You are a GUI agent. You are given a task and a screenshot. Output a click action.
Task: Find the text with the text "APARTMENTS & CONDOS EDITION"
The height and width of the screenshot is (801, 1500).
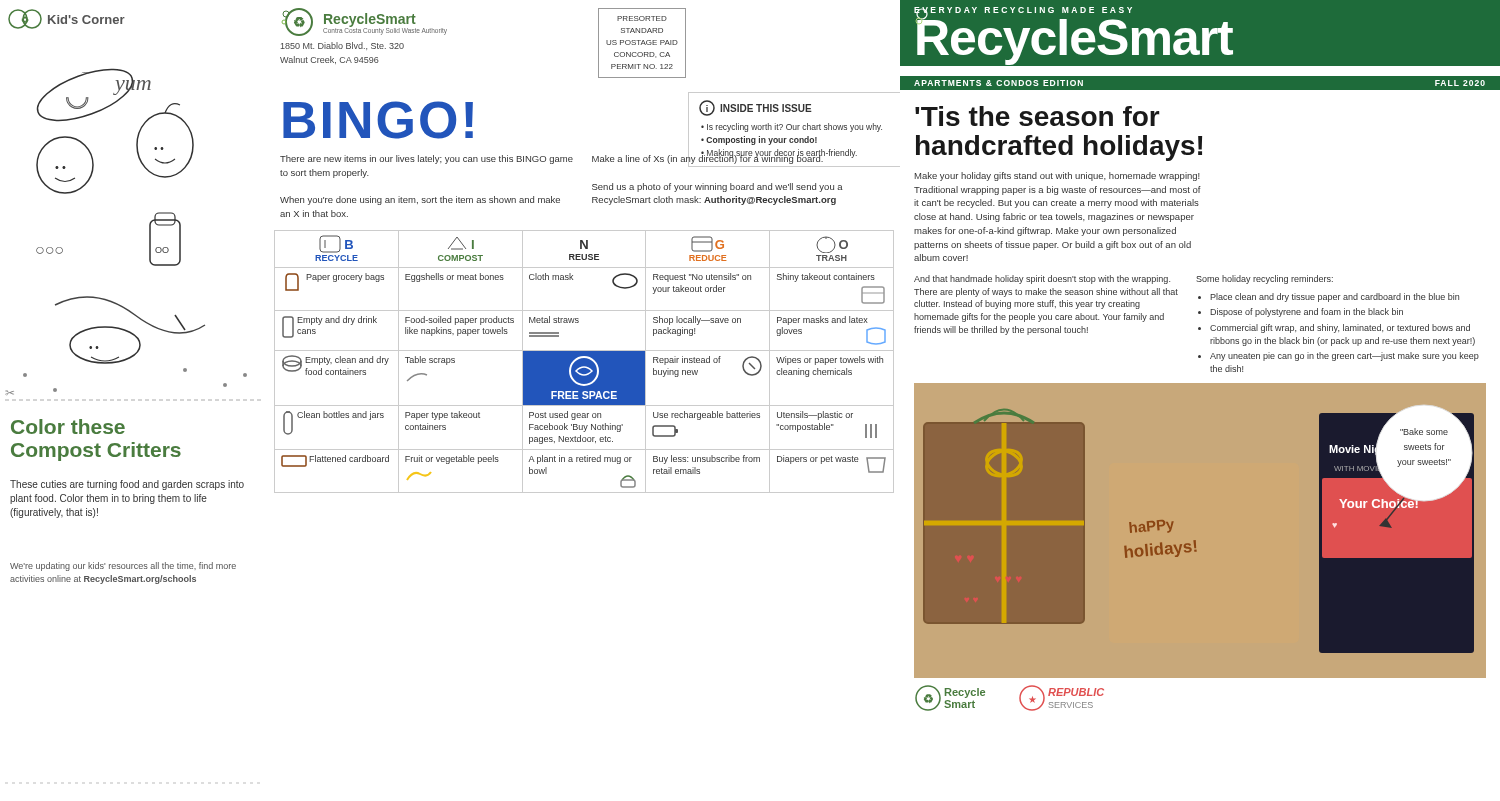(999, 83)
